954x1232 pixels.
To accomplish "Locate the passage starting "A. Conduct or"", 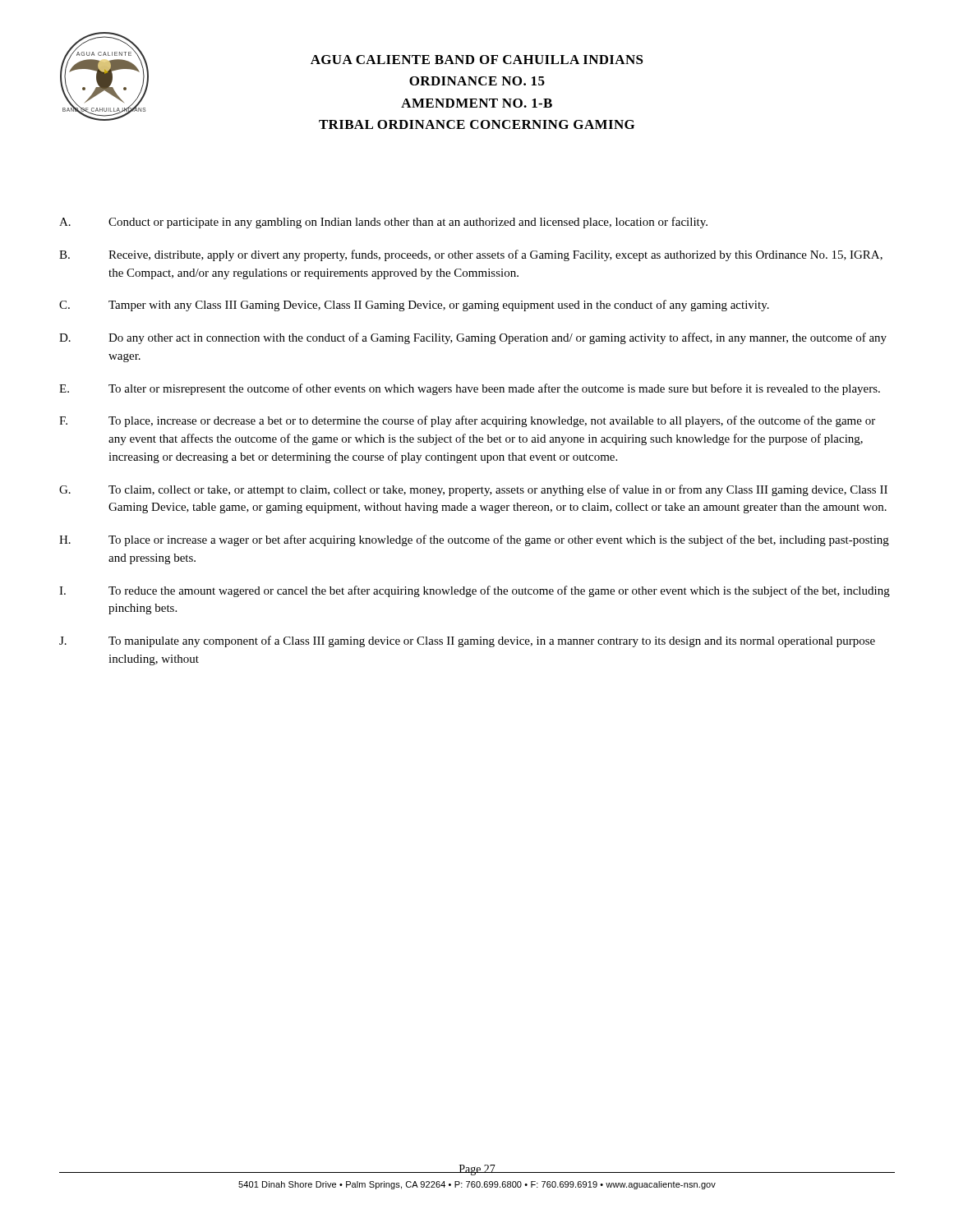I will coord(477,222).
